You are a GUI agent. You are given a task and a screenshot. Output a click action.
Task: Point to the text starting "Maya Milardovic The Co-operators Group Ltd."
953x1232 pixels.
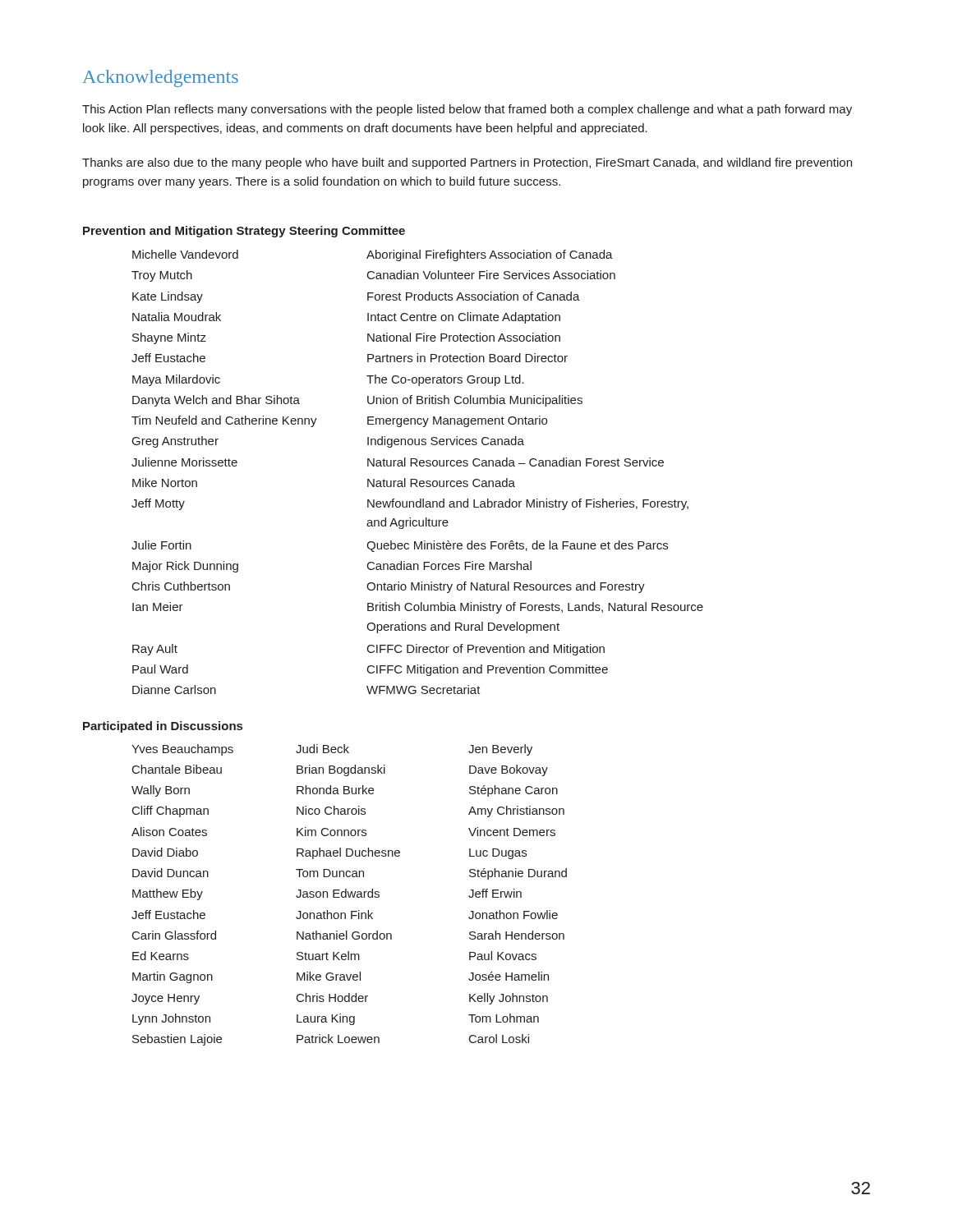coord(476,379)
